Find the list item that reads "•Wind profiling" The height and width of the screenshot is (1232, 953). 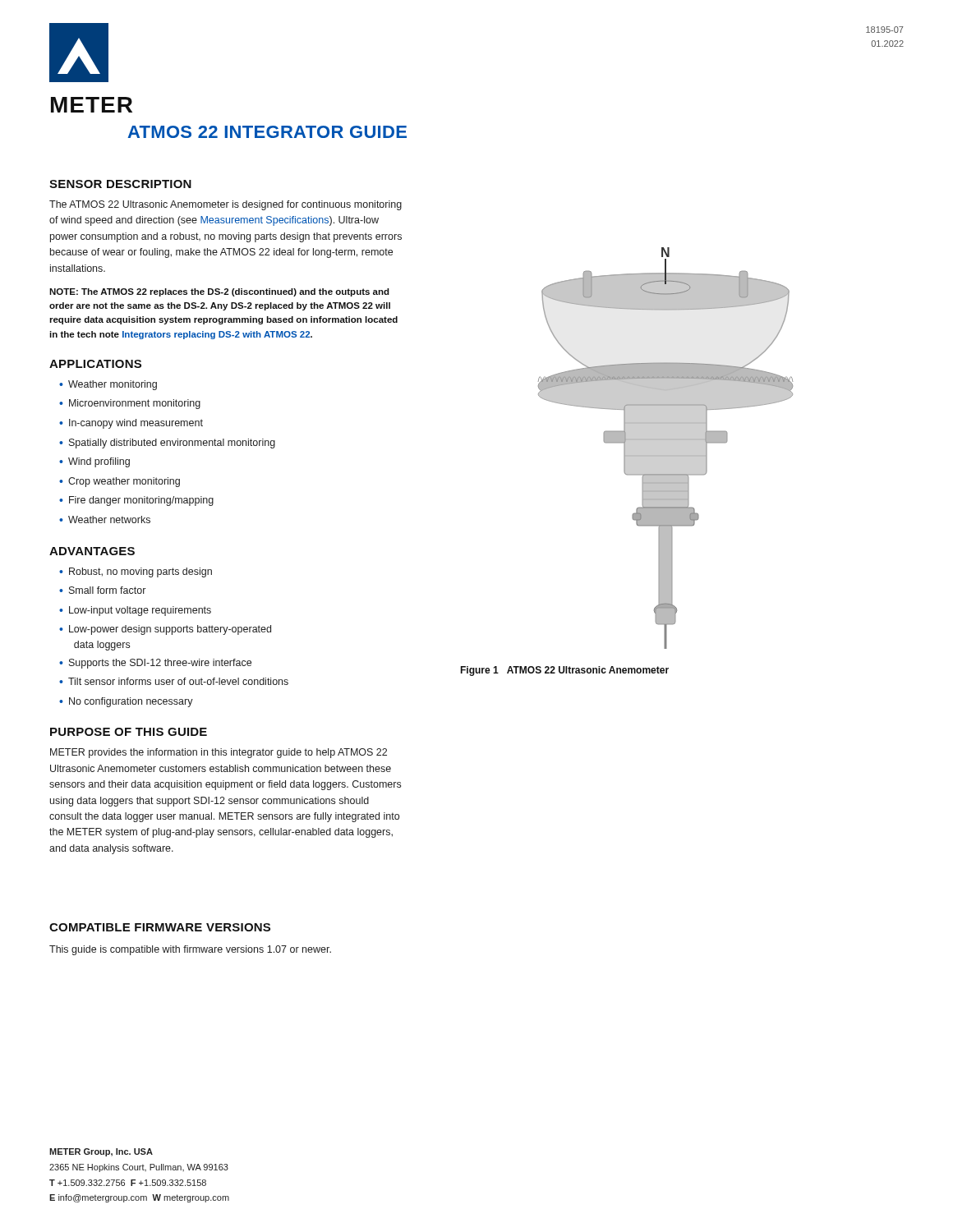click(95, 462)
